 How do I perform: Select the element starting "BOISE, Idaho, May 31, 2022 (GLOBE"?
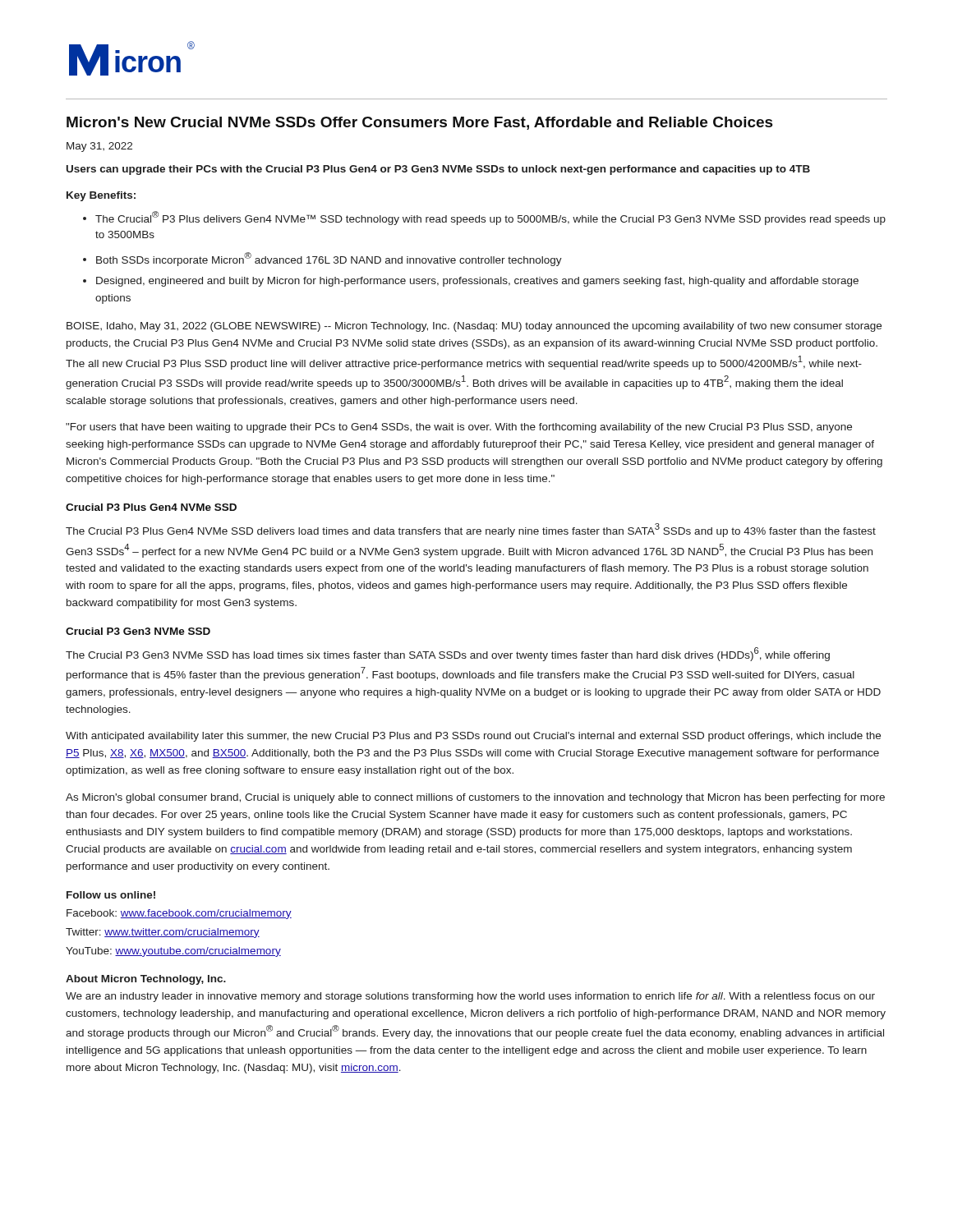(x=474, y=363)
